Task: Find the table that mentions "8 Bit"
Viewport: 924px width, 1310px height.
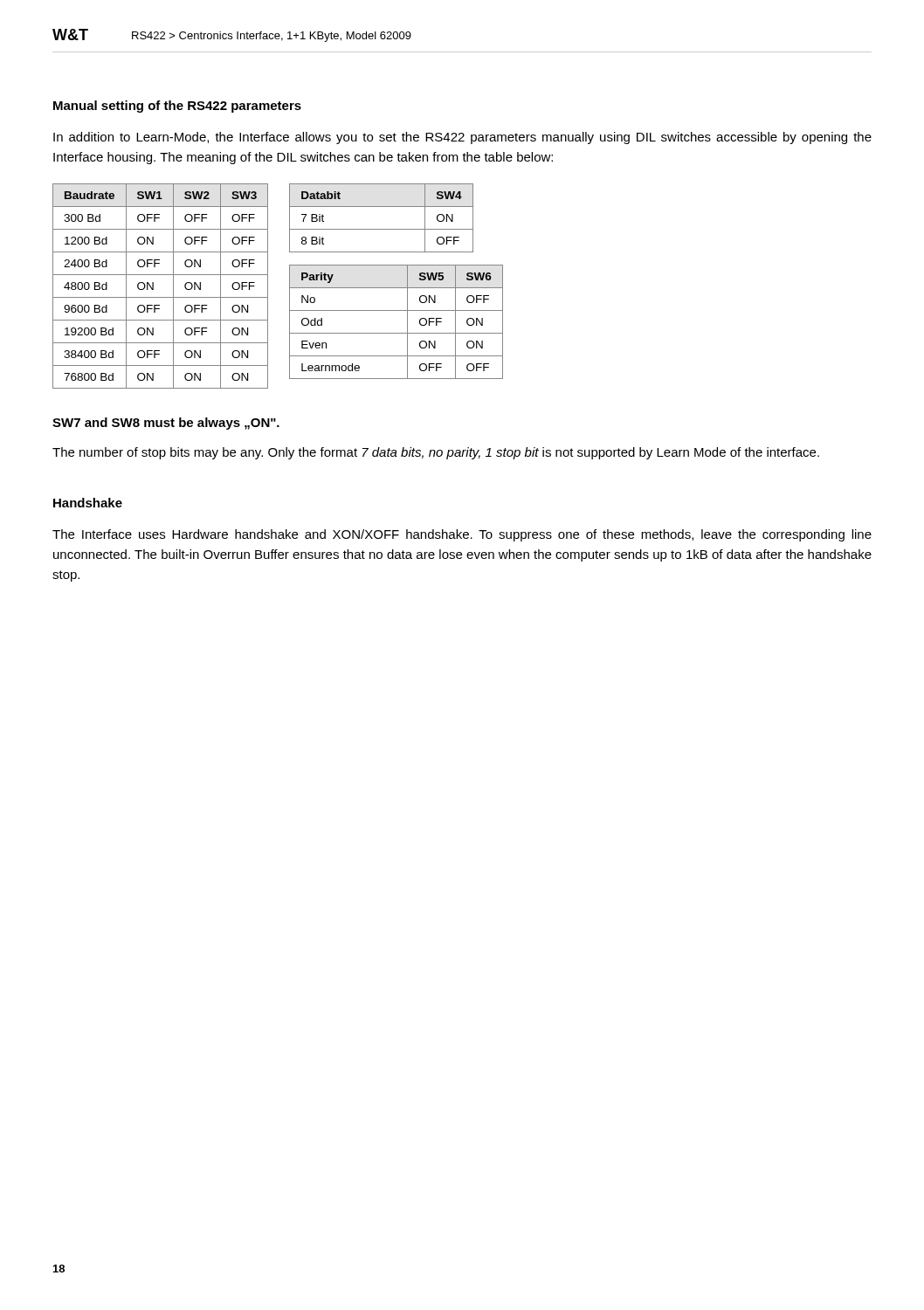Action: point(396,217)
